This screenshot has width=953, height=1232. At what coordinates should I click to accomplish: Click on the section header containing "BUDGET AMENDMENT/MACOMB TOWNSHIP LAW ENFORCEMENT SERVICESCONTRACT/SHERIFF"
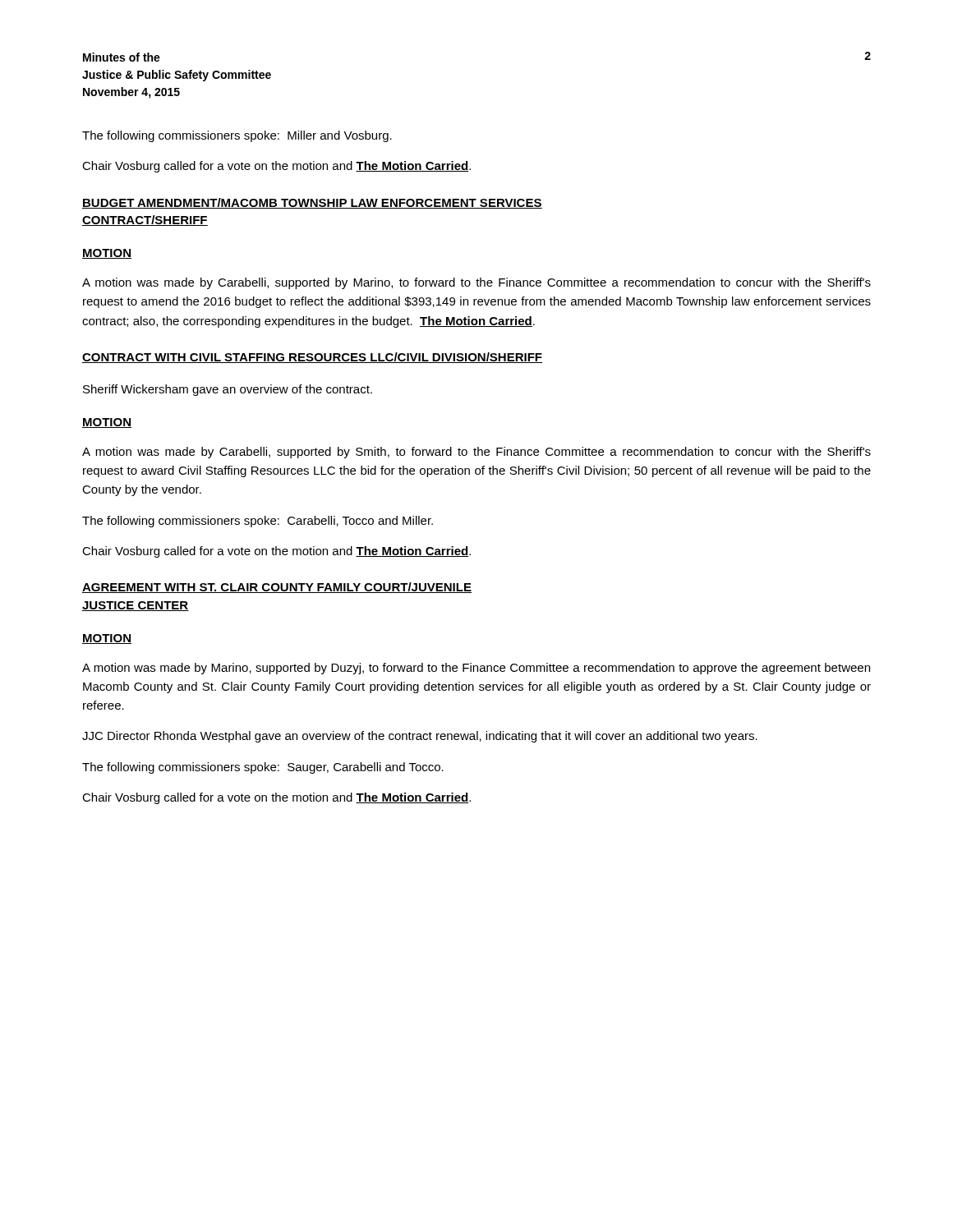[312, 211]
